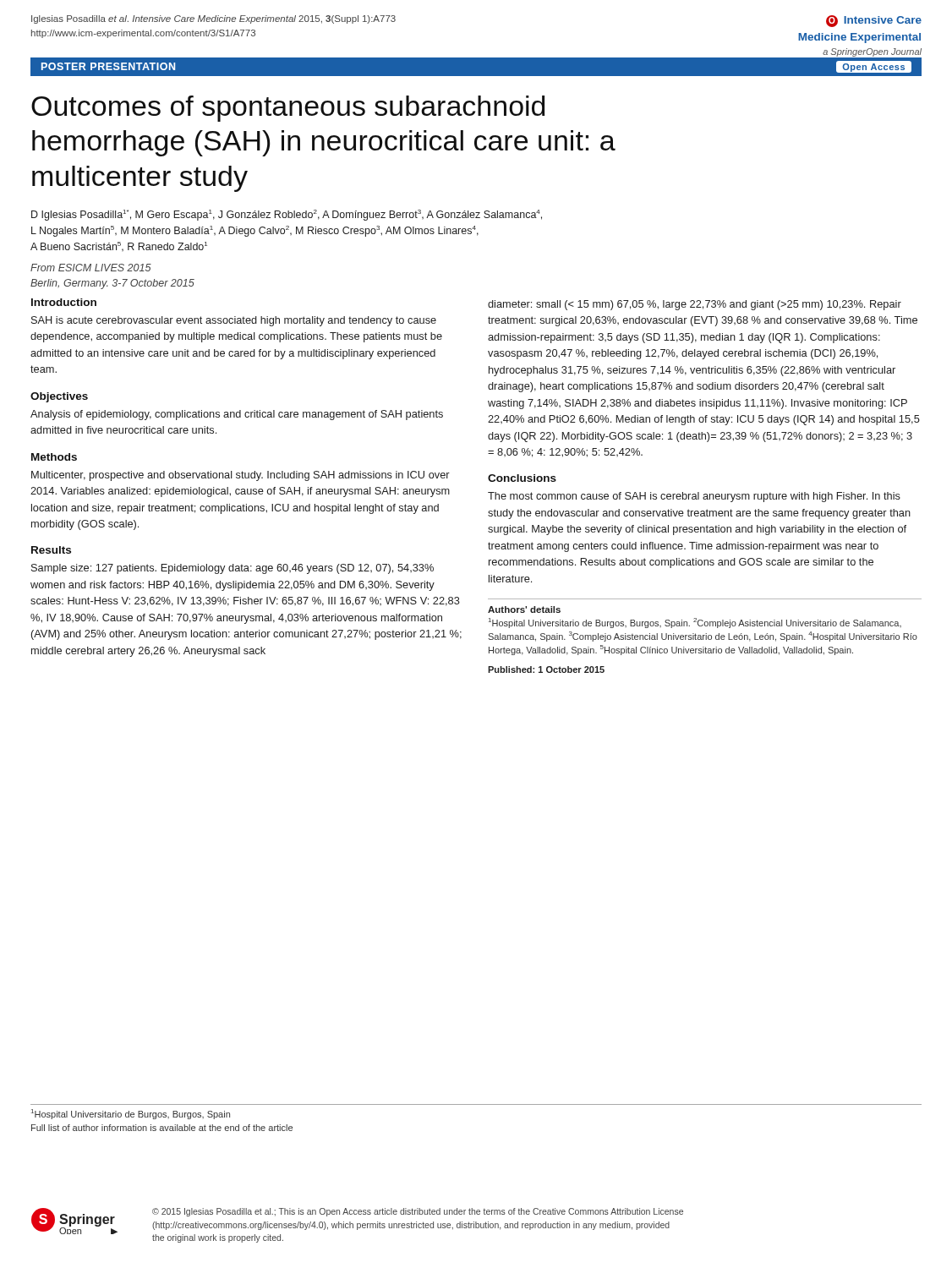Select the block starting "D Iglesias Posadilla1*, M Gero Escapa1,"
This screenshot has height=1268, width=952.
287,230
